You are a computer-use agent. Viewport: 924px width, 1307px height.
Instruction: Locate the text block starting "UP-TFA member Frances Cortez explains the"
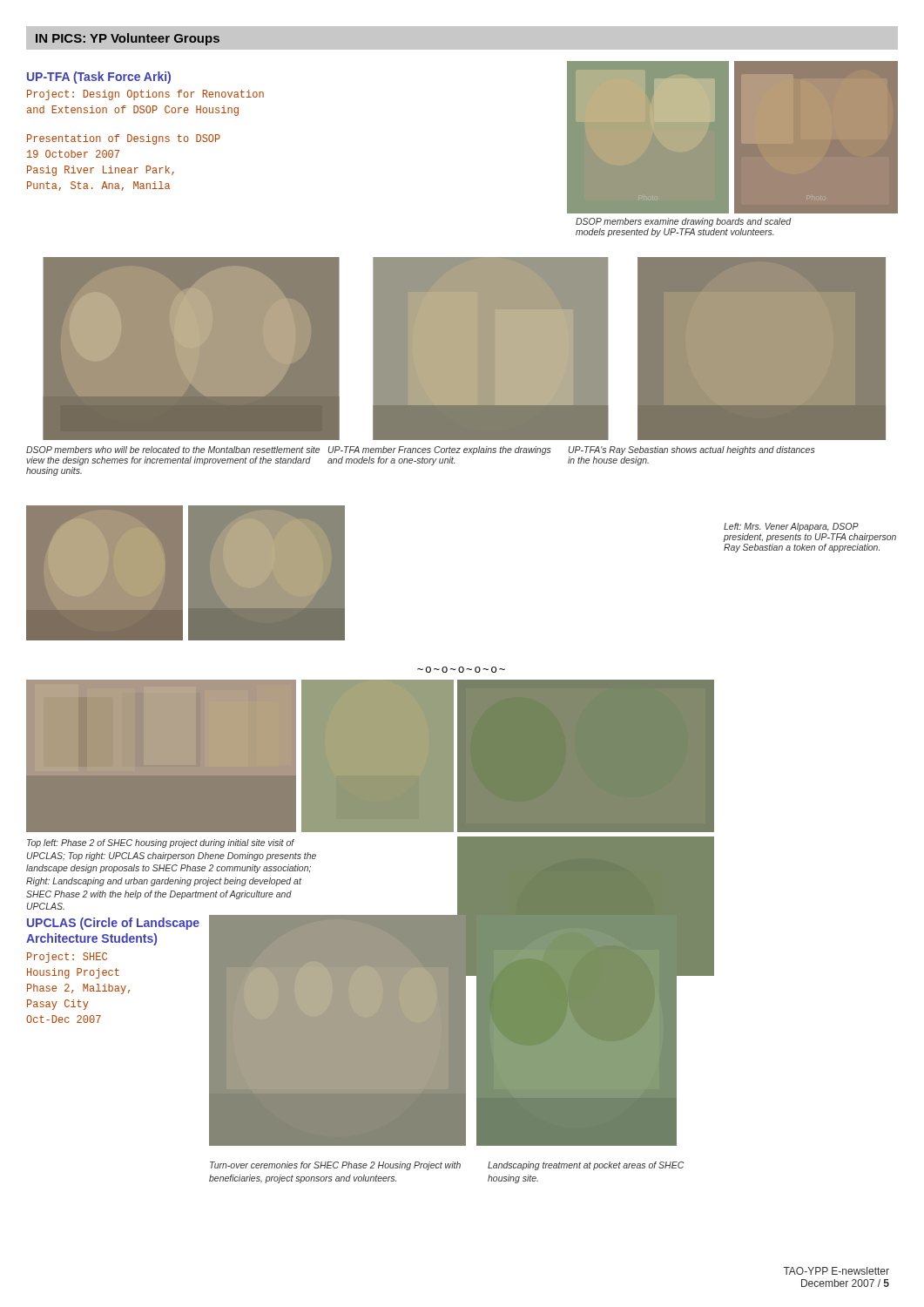click(x=439, y=455)
